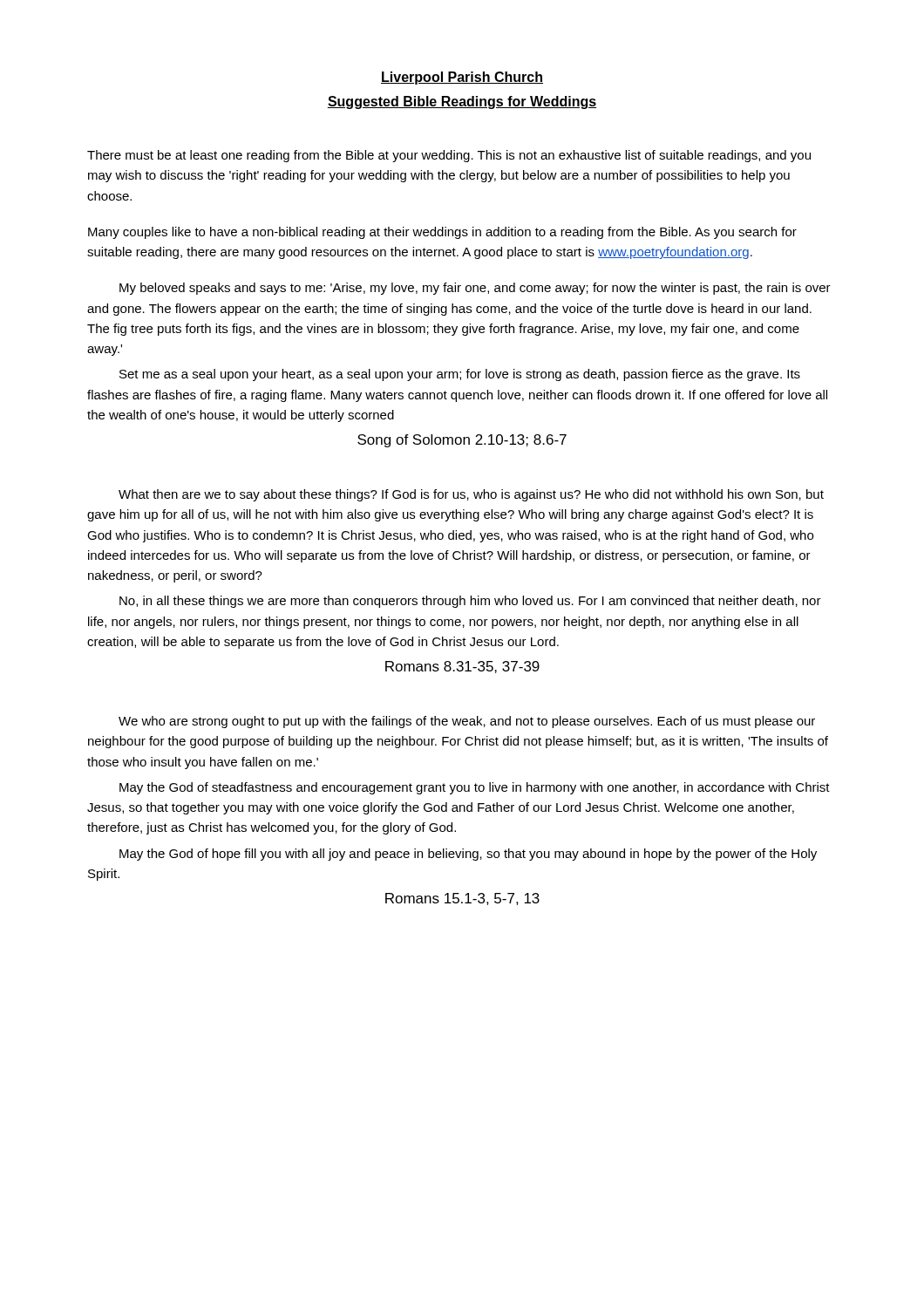Locate the text block containing "My beloved speaks"
The width and height of the screenshot is (924, 1308).
point(459,318)
